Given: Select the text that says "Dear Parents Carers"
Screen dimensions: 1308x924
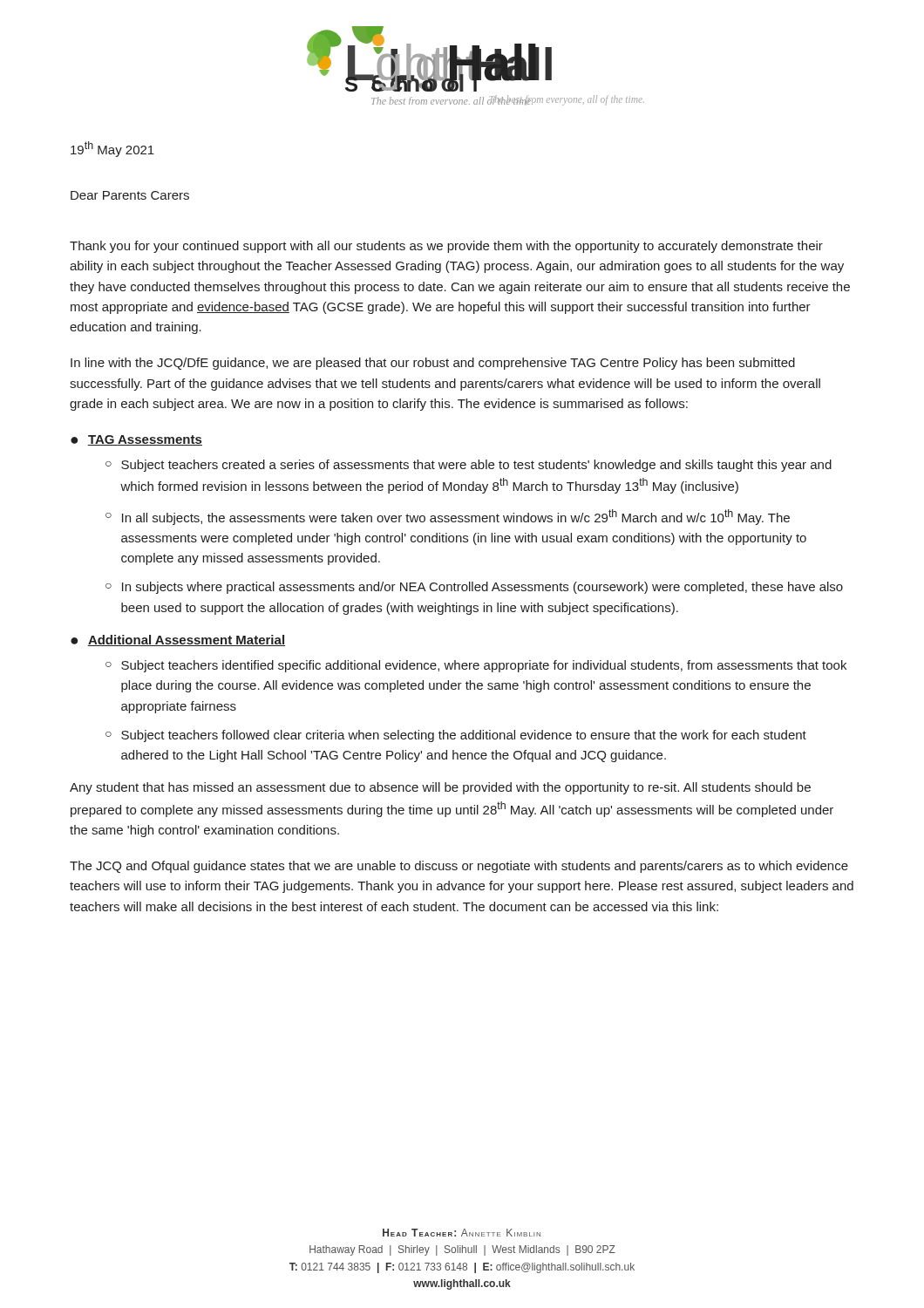Looking at the screenshot, I should pyautogui.click(x=130, y=195).
